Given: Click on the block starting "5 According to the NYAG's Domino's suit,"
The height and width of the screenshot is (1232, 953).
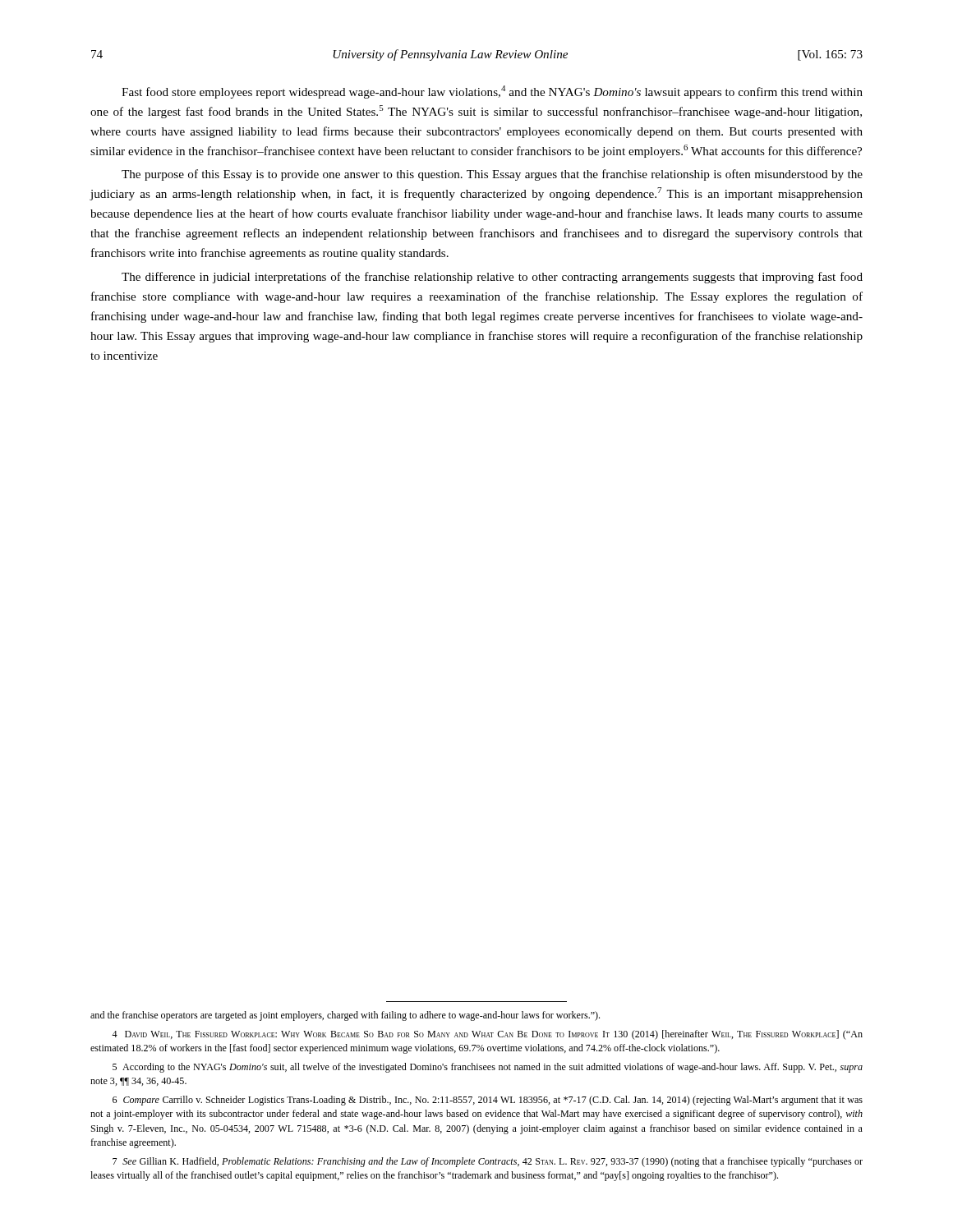Looking at the screenshot, I should pos(476,1074).
